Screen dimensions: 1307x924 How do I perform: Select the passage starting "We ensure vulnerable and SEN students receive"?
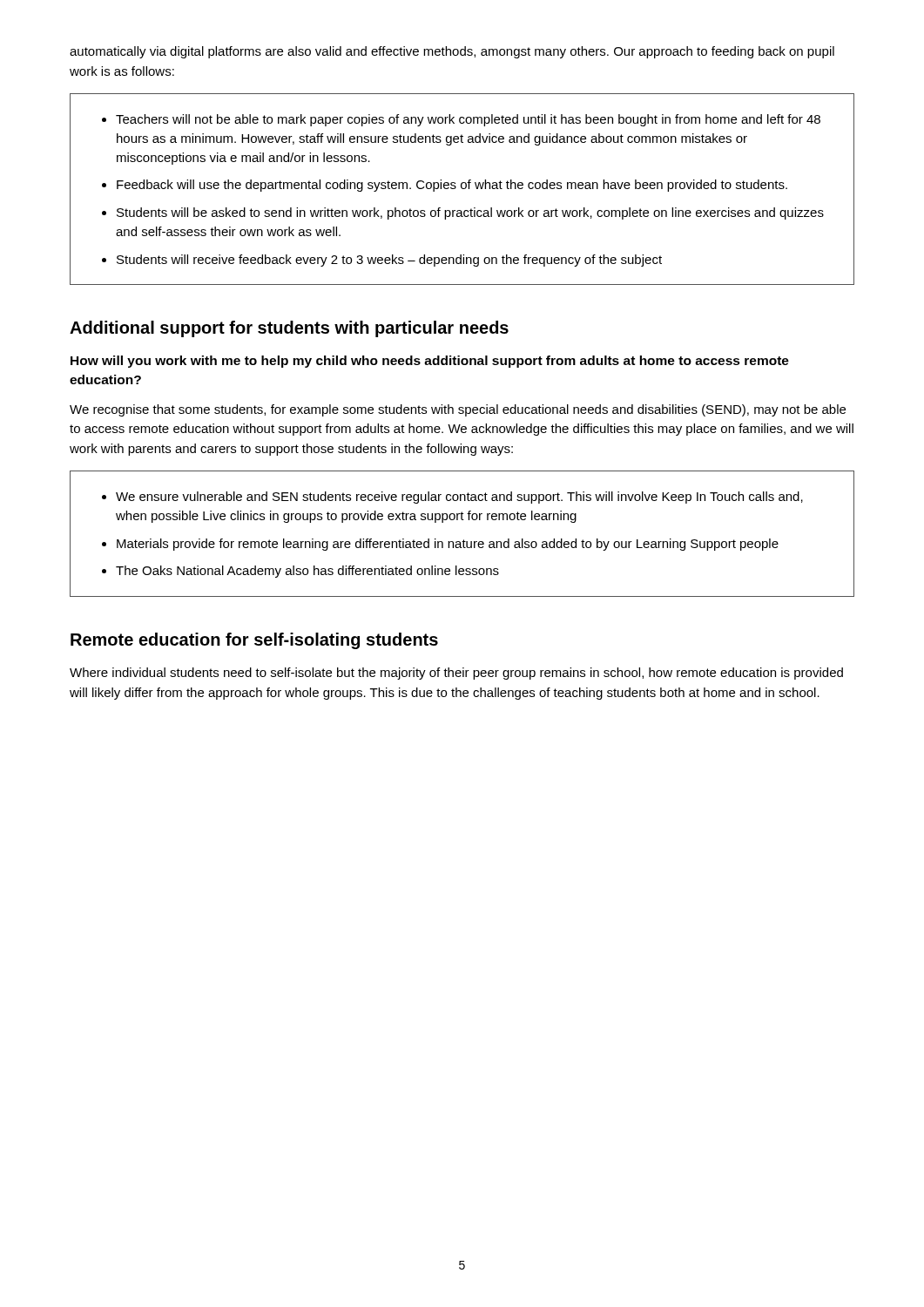click(x=462, y=534)
